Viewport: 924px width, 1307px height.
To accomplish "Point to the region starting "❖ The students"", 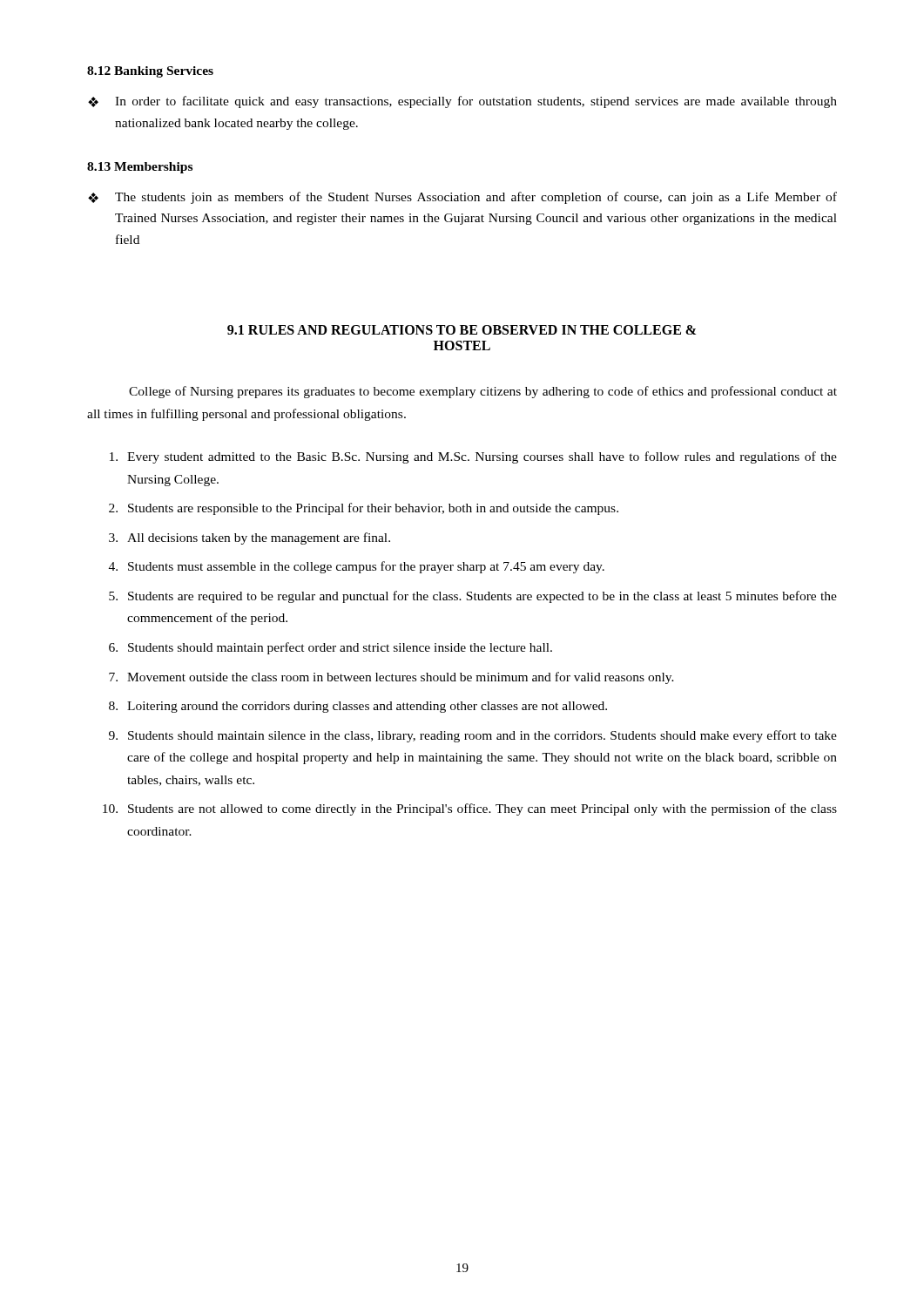I will tap(462, 219).
